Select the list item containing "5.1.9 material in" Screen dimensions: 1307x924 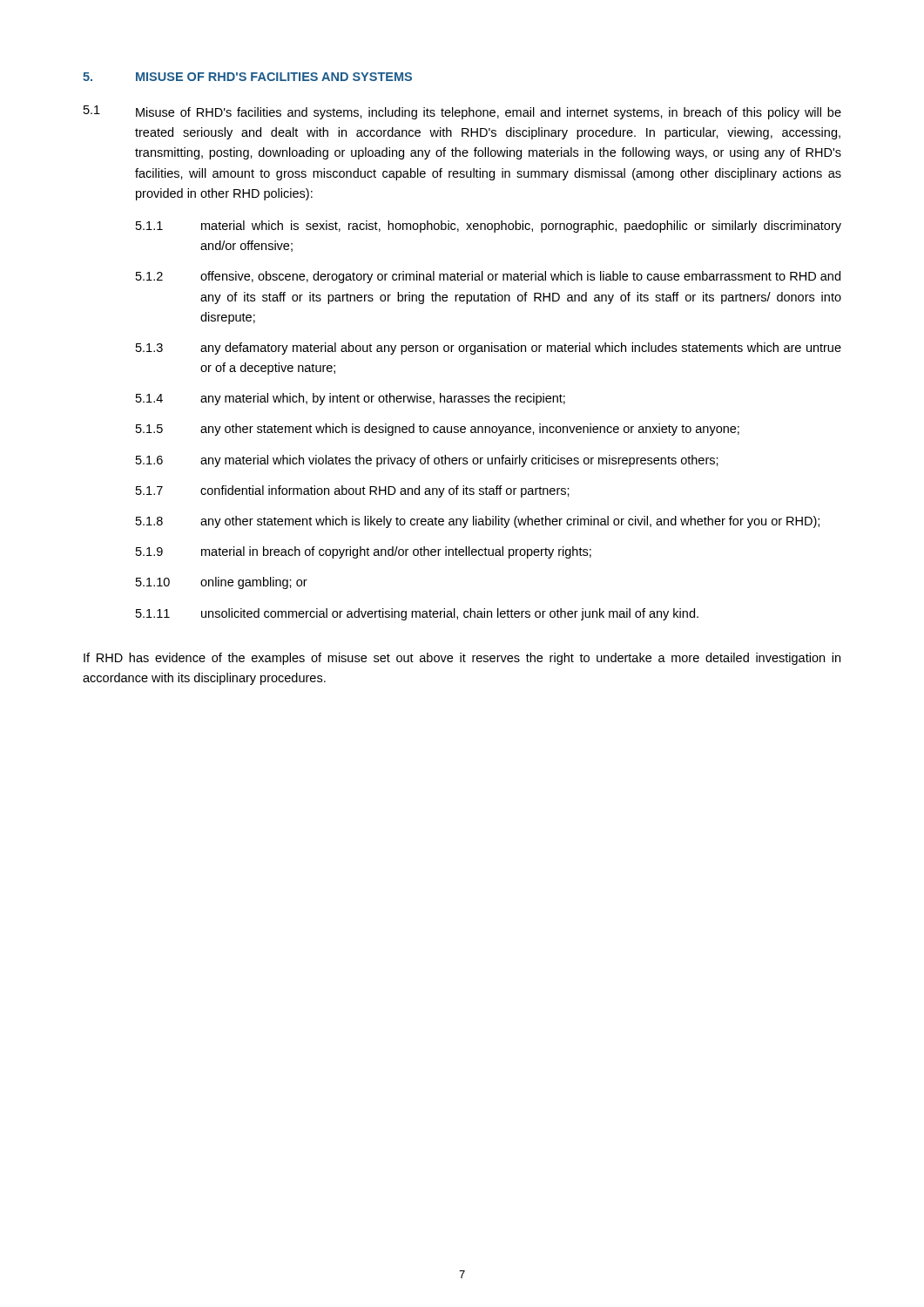[x=488, y=552]
